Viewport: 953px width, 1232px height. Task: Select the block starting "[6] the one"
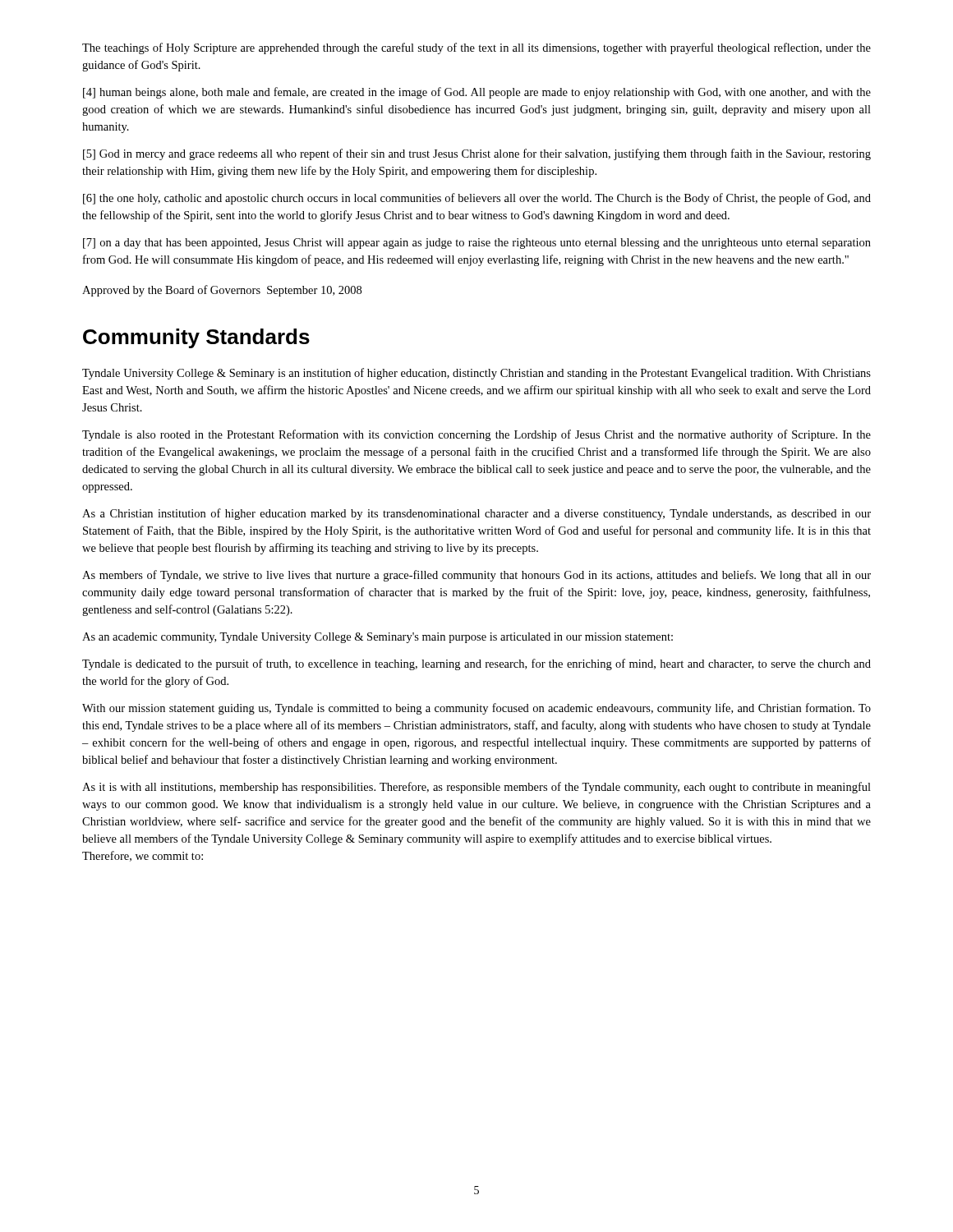(476, 207)
